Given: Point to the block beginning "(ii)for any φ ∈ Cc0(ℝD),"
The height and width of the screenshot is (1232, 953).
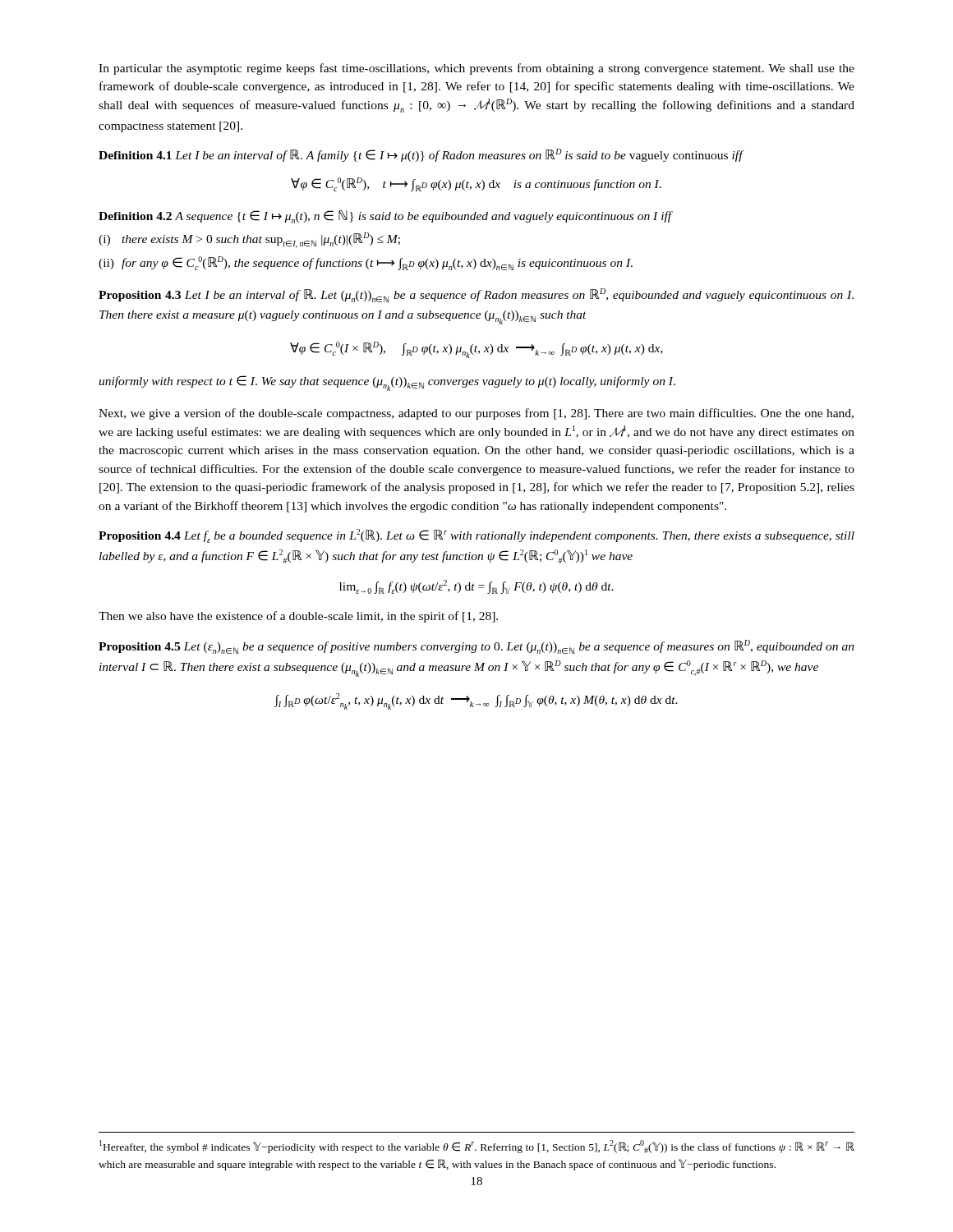Looking at the screenshot, I should 366,263.
